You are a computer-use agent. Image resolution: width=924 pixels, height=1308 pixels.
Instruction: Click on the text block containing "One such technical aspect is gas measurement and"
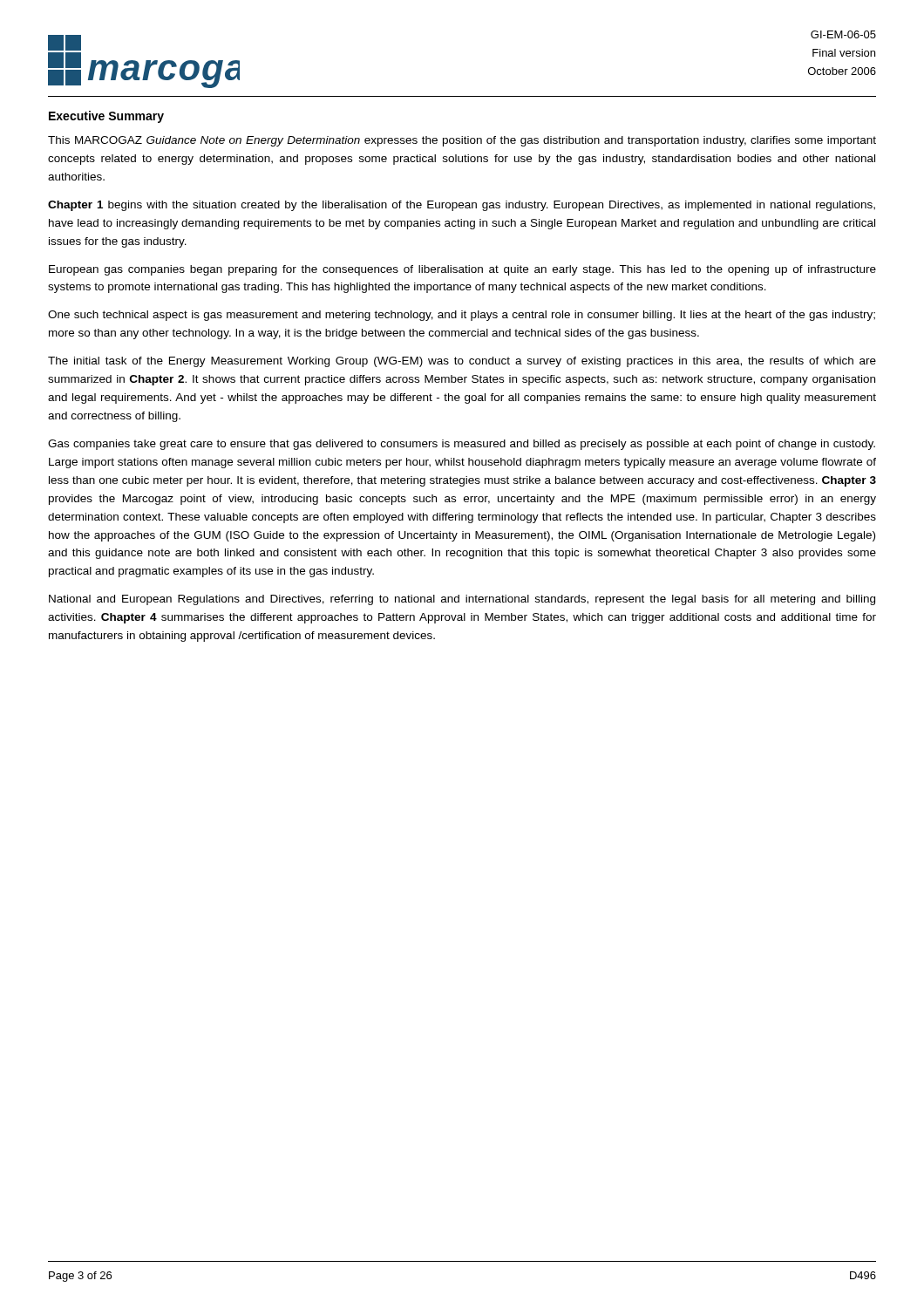tap(462, 324)
